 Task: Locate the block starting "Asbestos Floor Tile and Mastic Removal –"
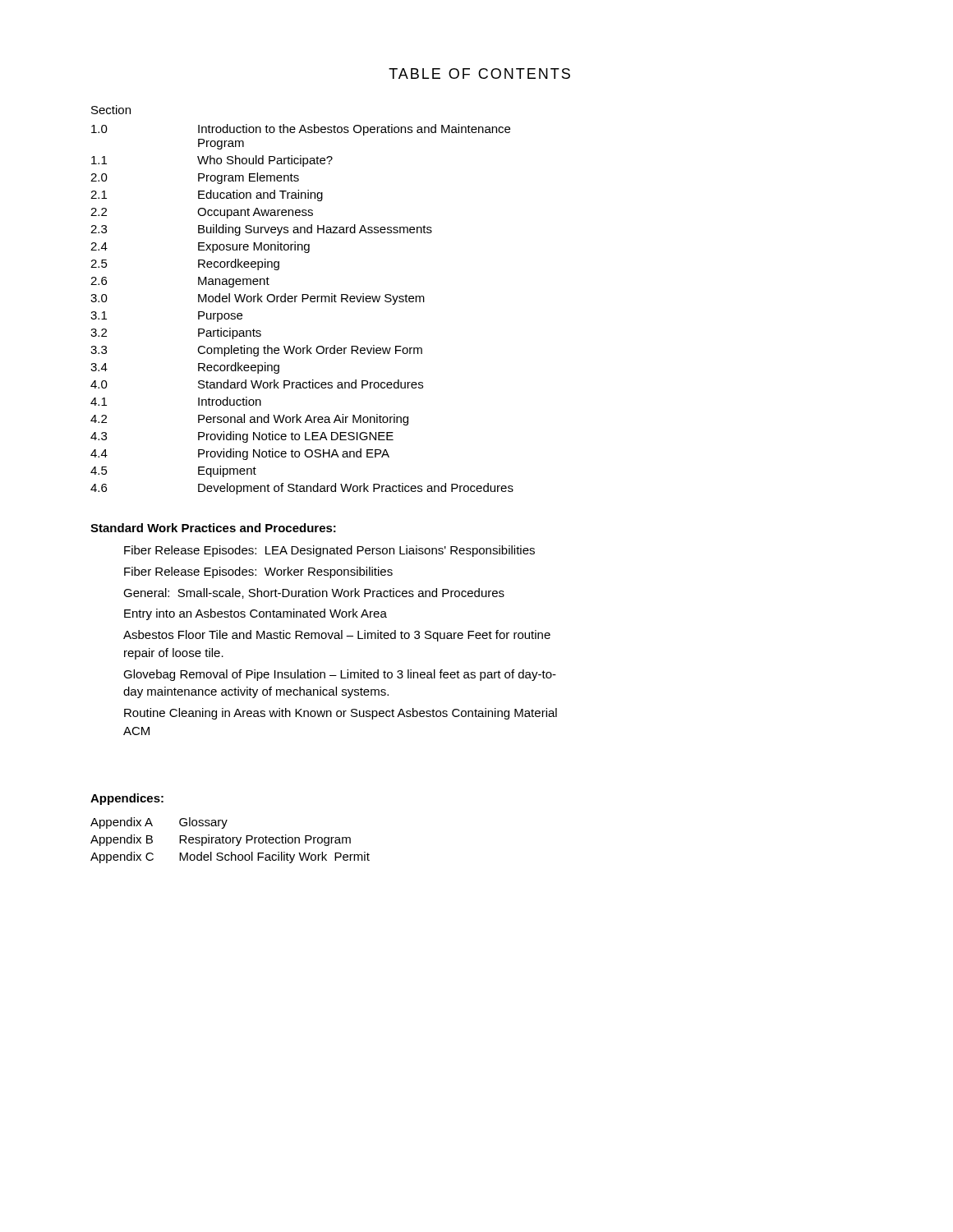point(337,643)
